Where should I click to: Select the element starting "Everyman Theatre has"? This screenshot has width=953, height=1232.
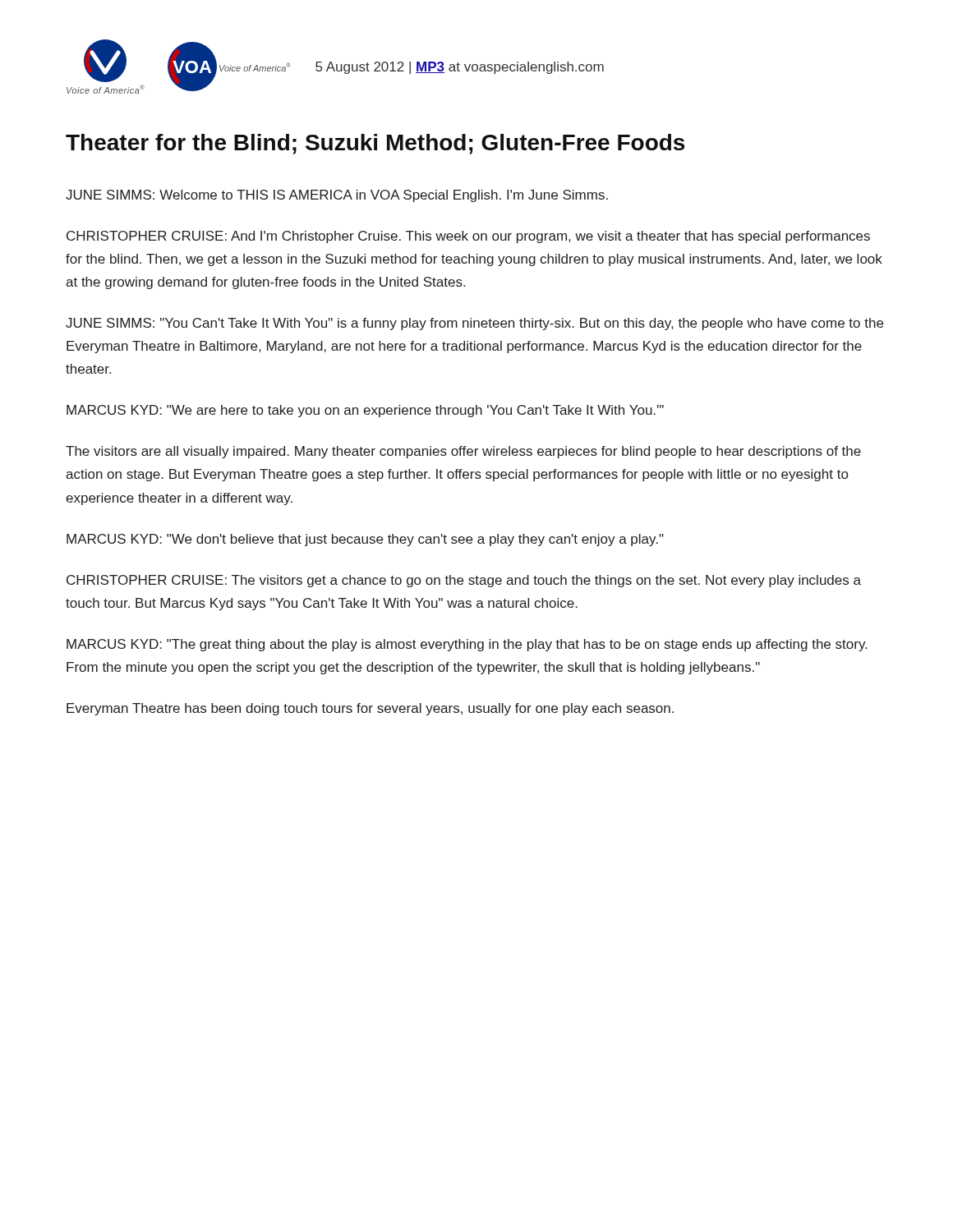370,708
